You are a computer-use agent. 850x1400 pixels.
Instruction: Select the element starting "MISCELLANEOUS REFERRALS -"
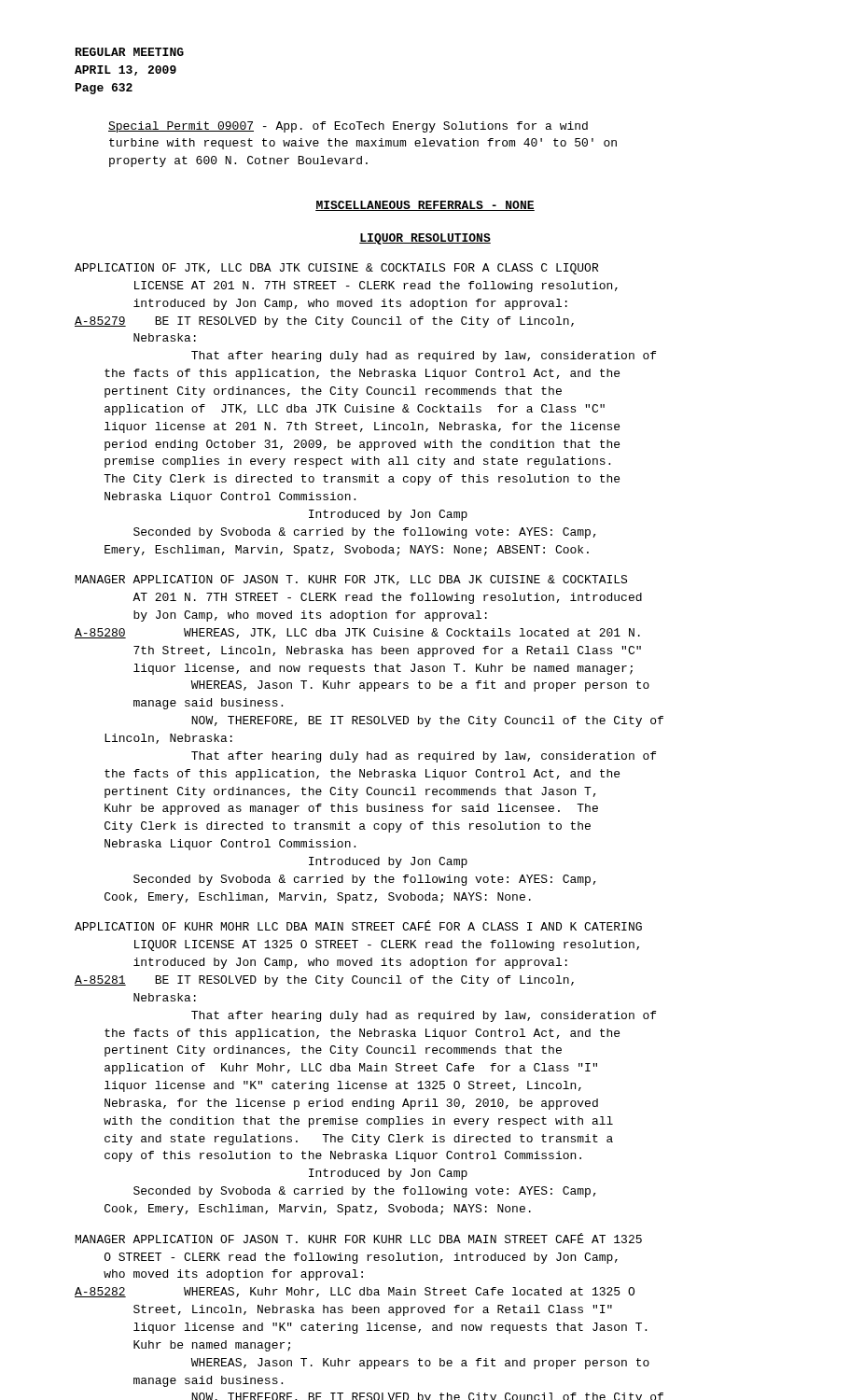tap(425, 206)
